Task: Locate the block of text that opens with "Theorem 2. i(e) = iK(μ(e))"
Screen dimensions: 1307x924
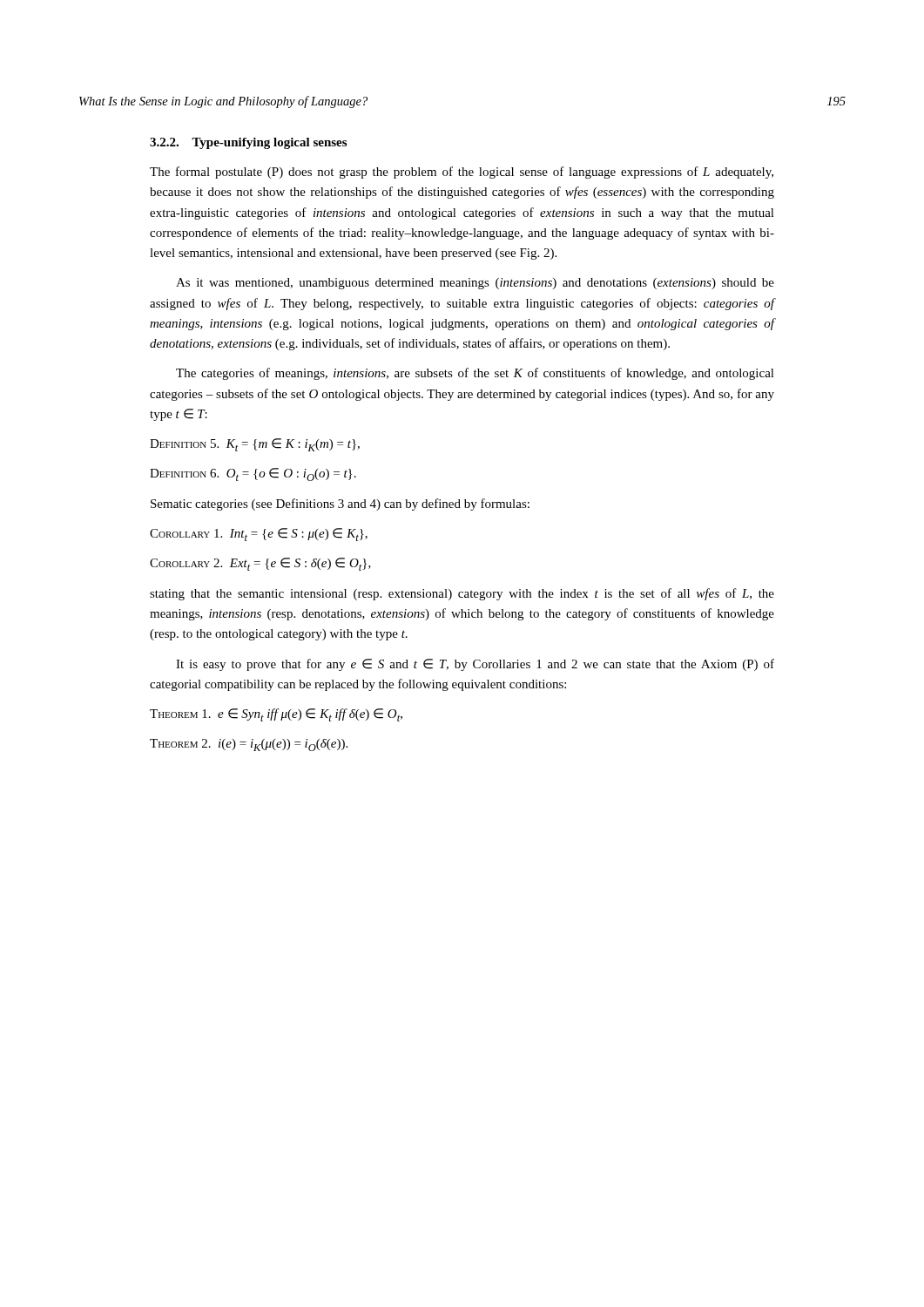Action: (x=249, y=745)
